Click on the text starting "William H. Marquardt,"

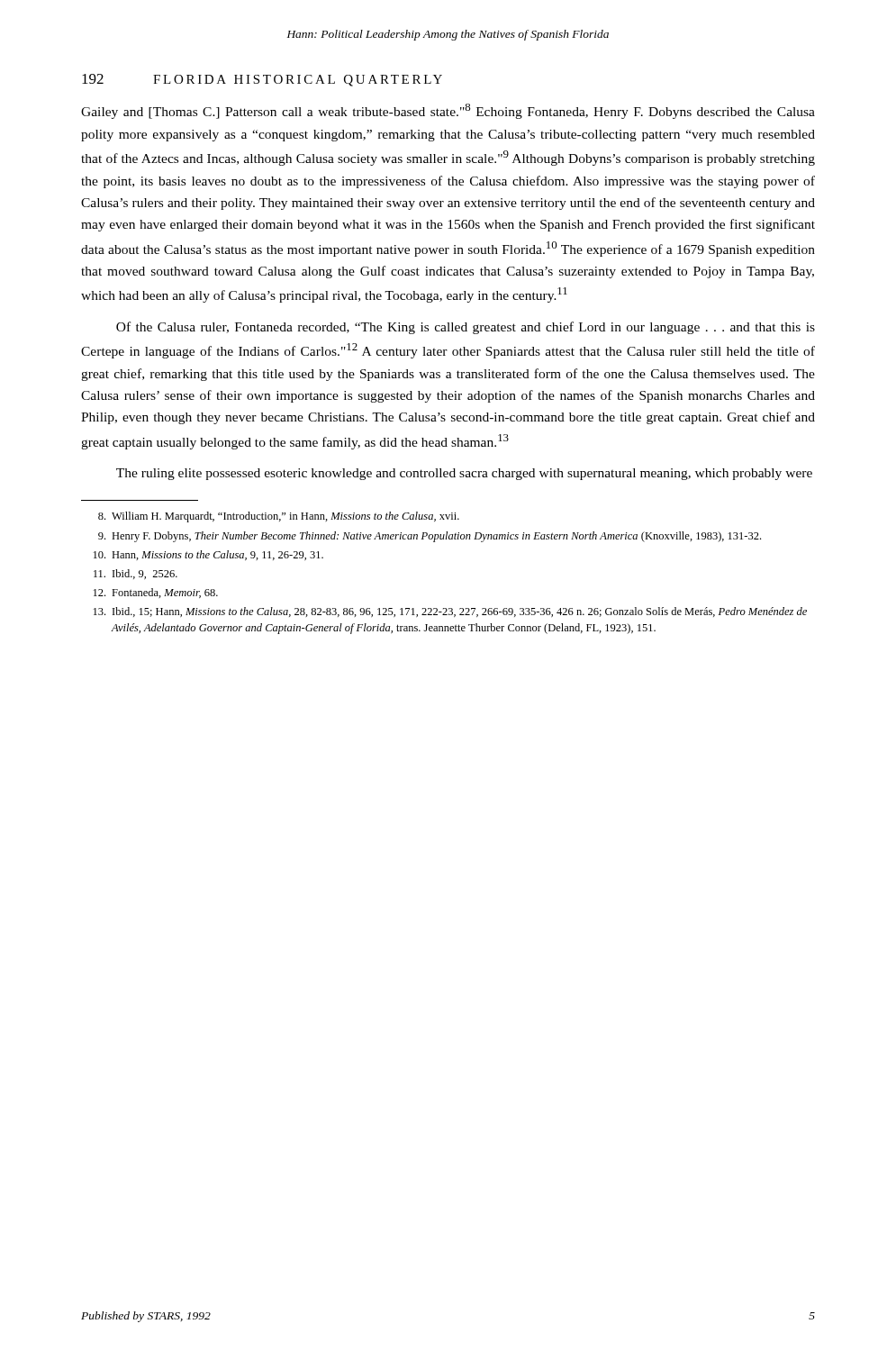[x=448, y=517]
